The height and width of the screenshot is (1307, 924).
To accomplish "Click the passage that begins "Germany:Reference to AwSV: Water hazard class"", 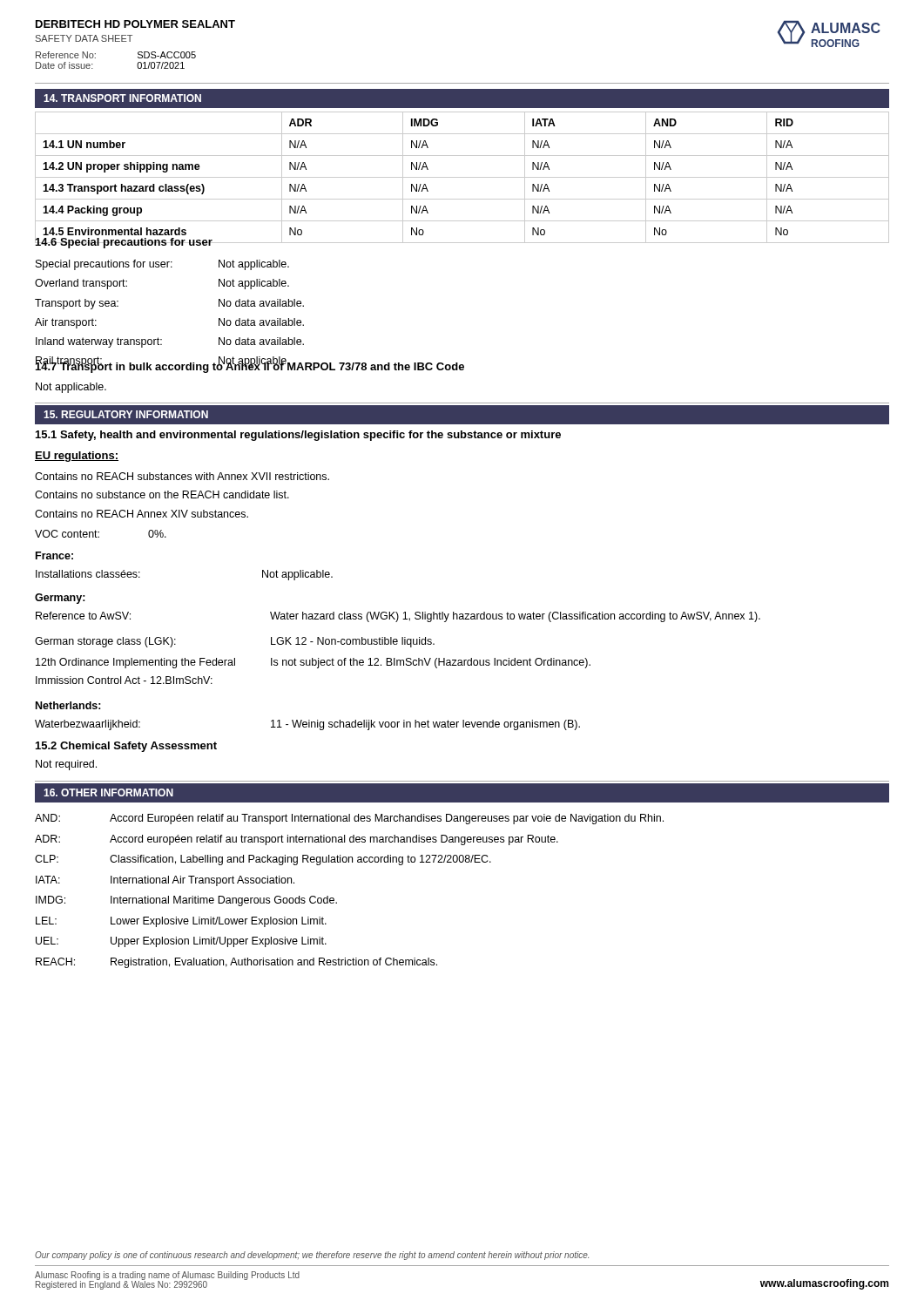I will 462,608.
